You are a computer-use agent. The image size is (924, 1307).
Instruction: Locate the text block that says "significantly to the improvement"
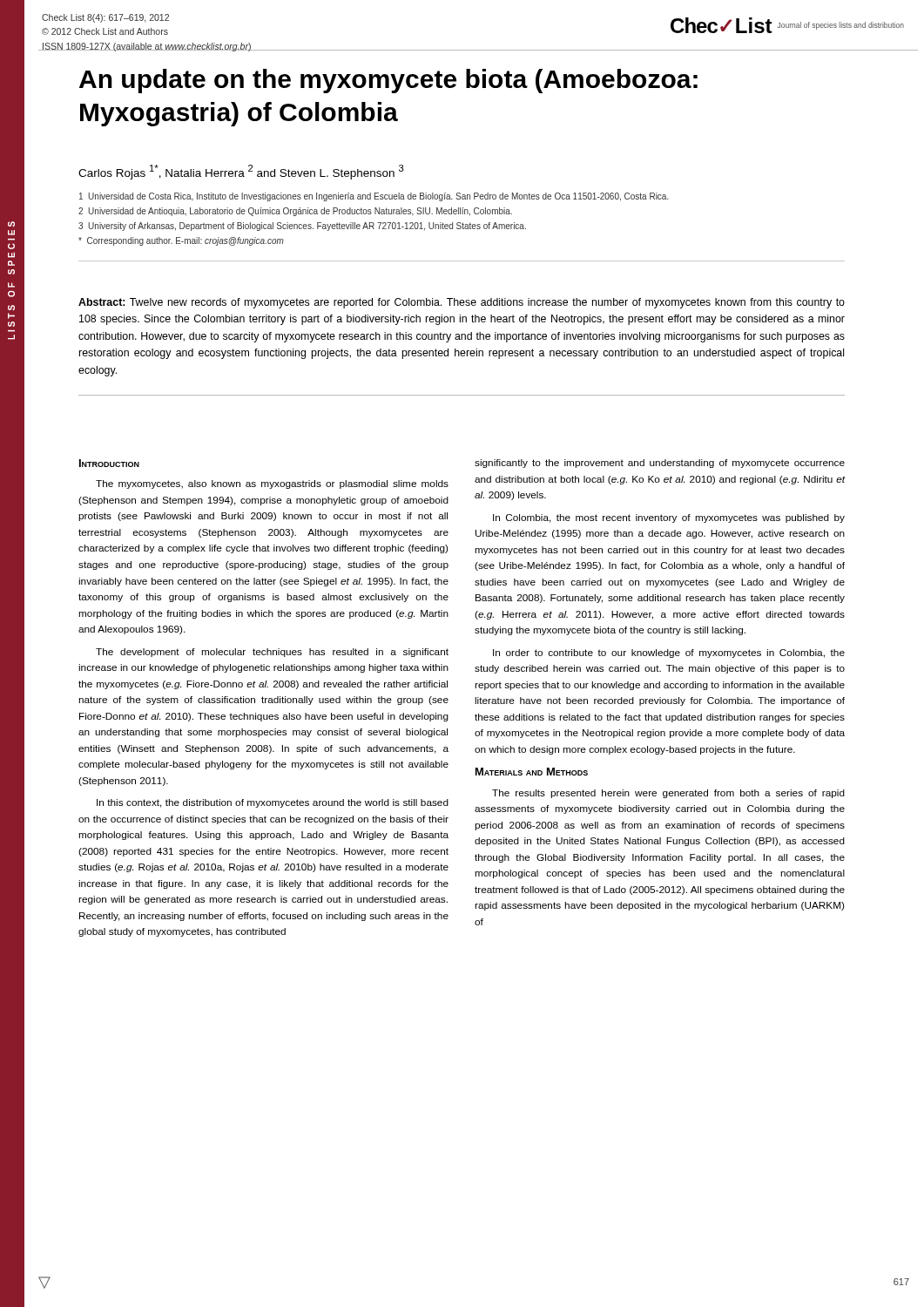point(660,692)
